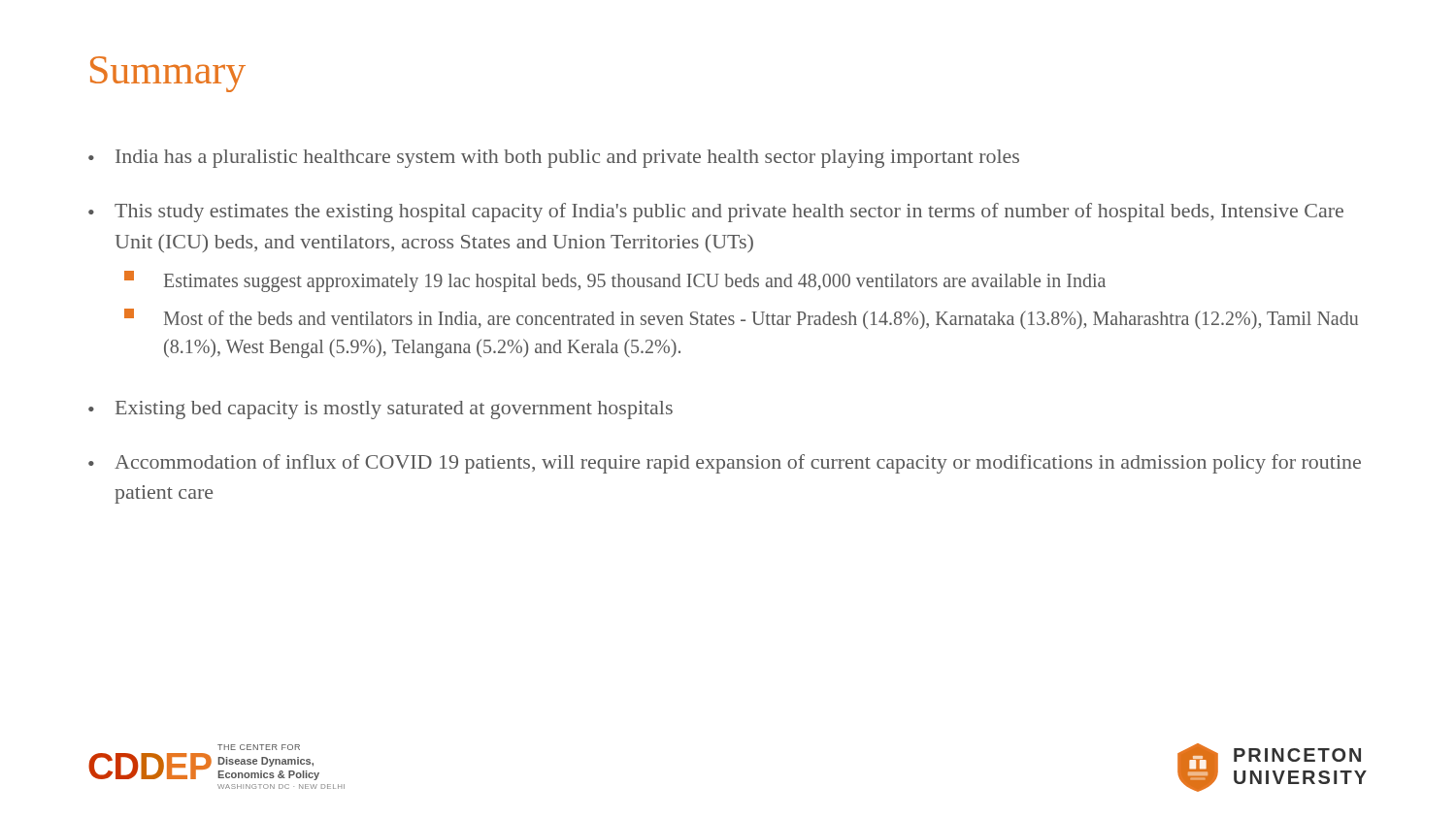This screenshot has height=819, width=1456.
Task: Select the title
Action: pyautogui.click(x=167, y=70)
